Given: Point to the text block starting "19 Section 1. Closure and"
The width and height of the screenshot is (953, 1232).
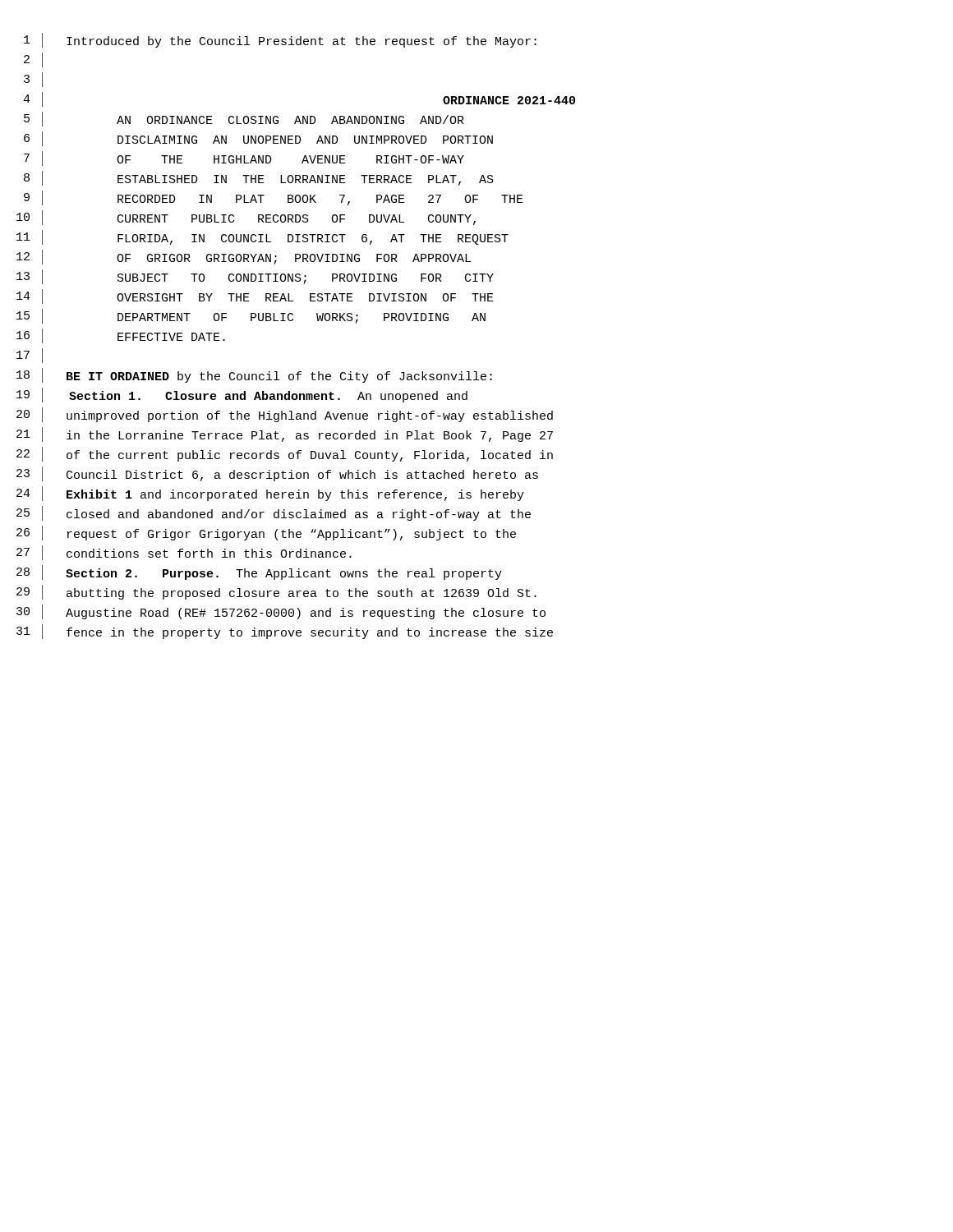Looking at the screenshot, I should [x=476, y=397].
